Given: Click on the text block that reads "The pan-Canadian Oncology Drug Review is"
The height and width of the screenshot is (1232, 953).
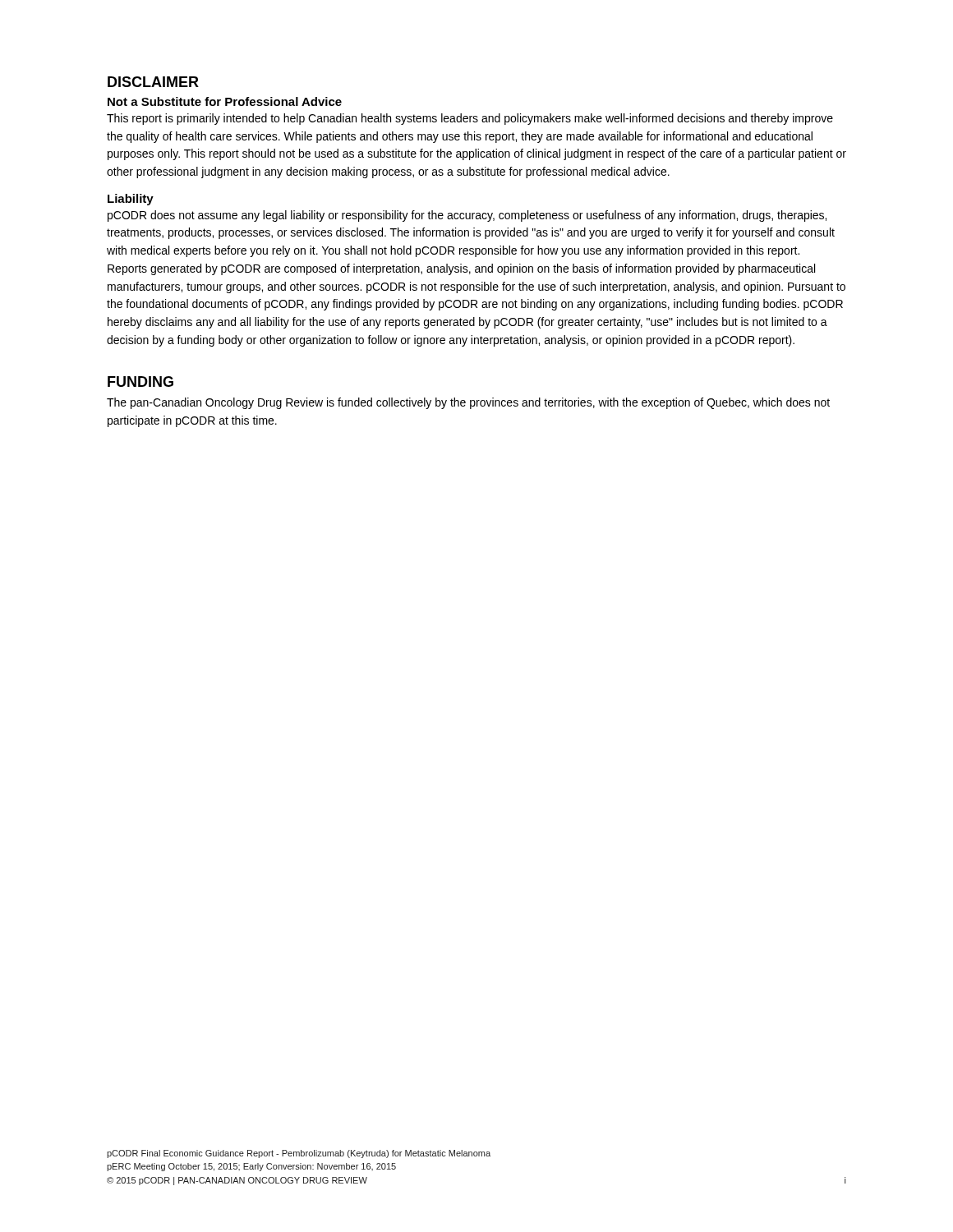Looking at the screenshot, I should (x=476, y=412).
